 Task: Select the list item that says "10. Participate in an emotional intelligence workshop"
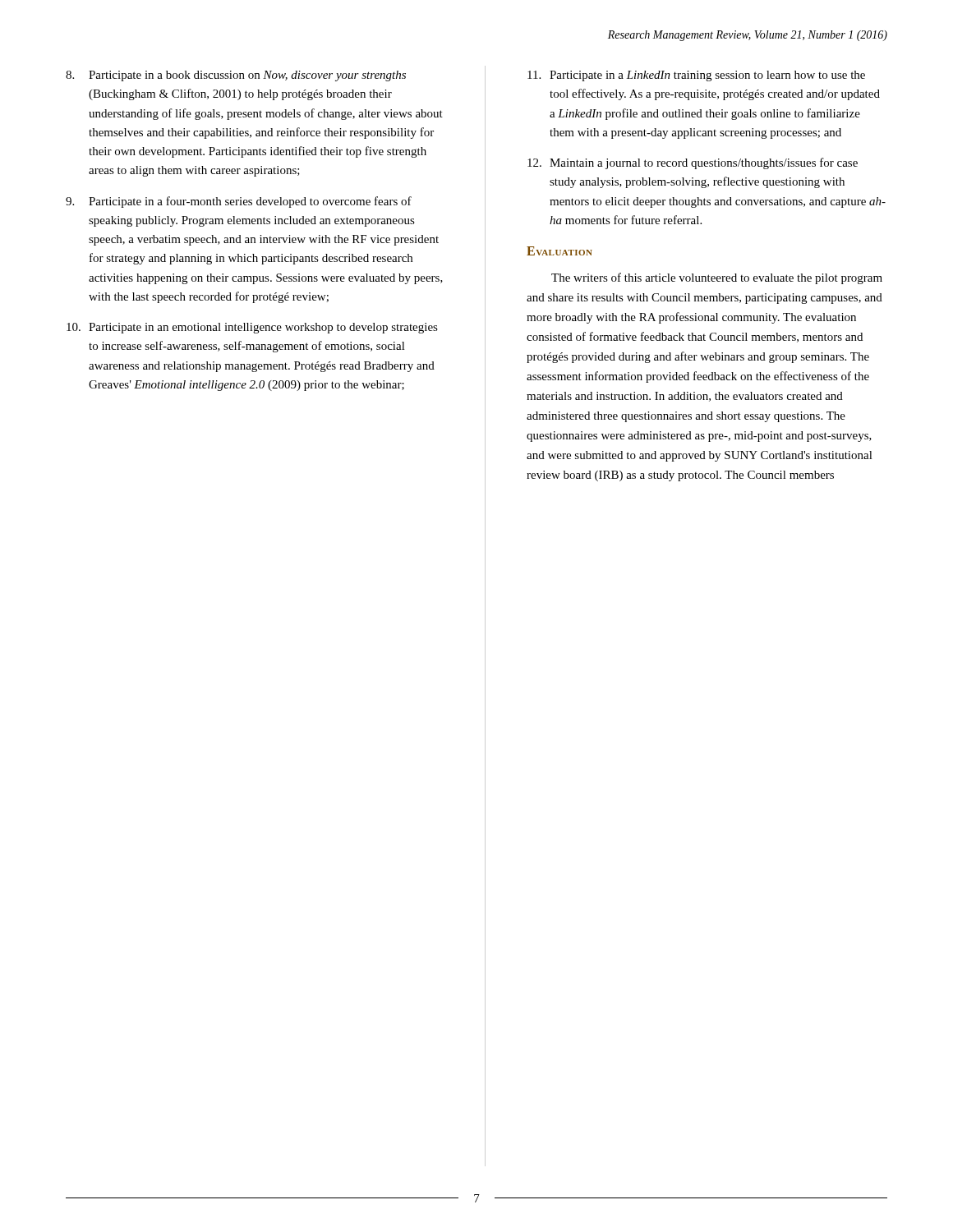tap(255, 356)
